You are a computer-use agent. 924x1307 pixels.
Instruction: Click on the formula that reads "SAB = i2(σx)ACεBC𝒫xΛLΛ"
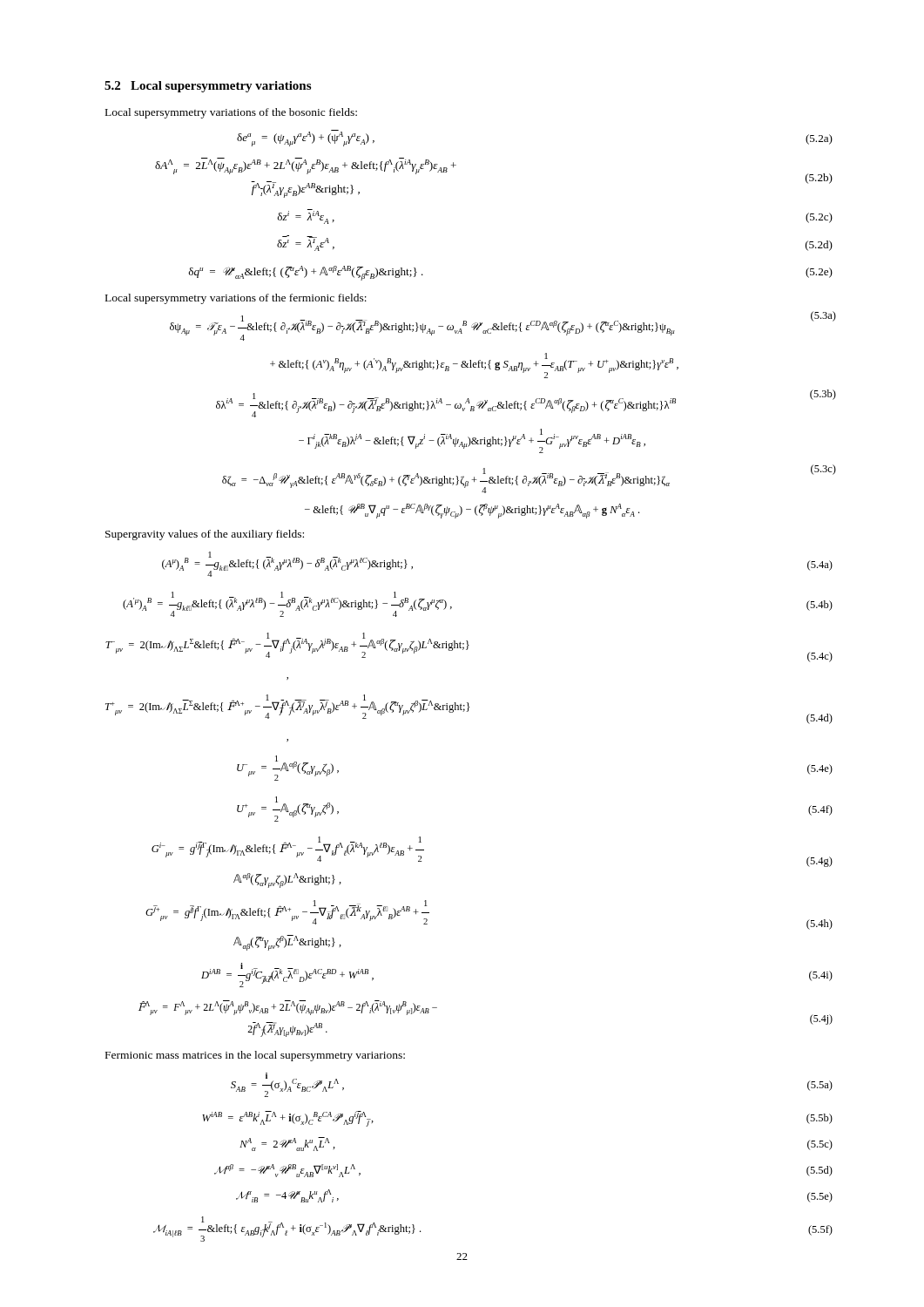(297, 1084)
